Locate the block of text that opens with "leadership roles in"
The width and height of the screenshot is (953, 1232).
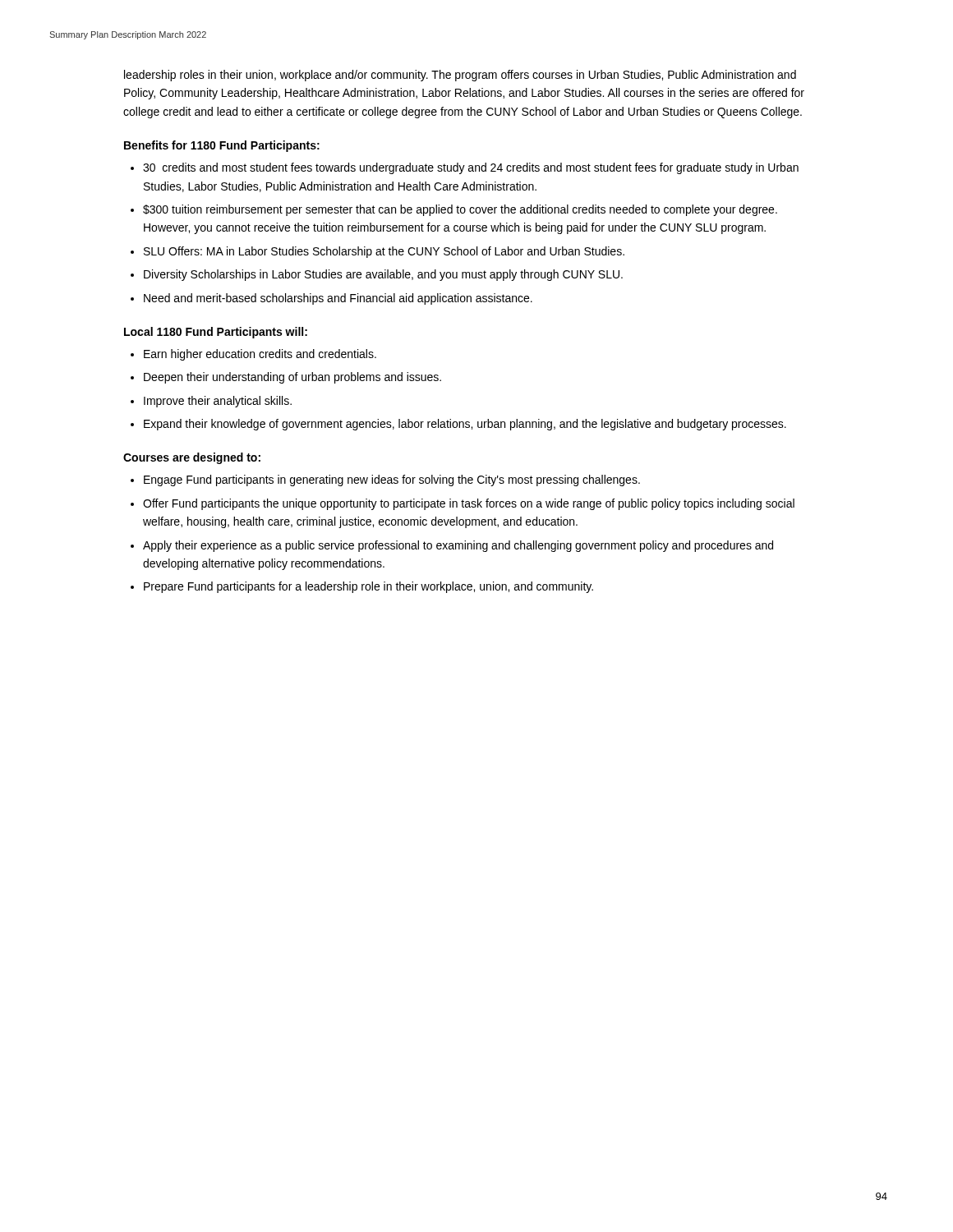(x=464, y=93)
